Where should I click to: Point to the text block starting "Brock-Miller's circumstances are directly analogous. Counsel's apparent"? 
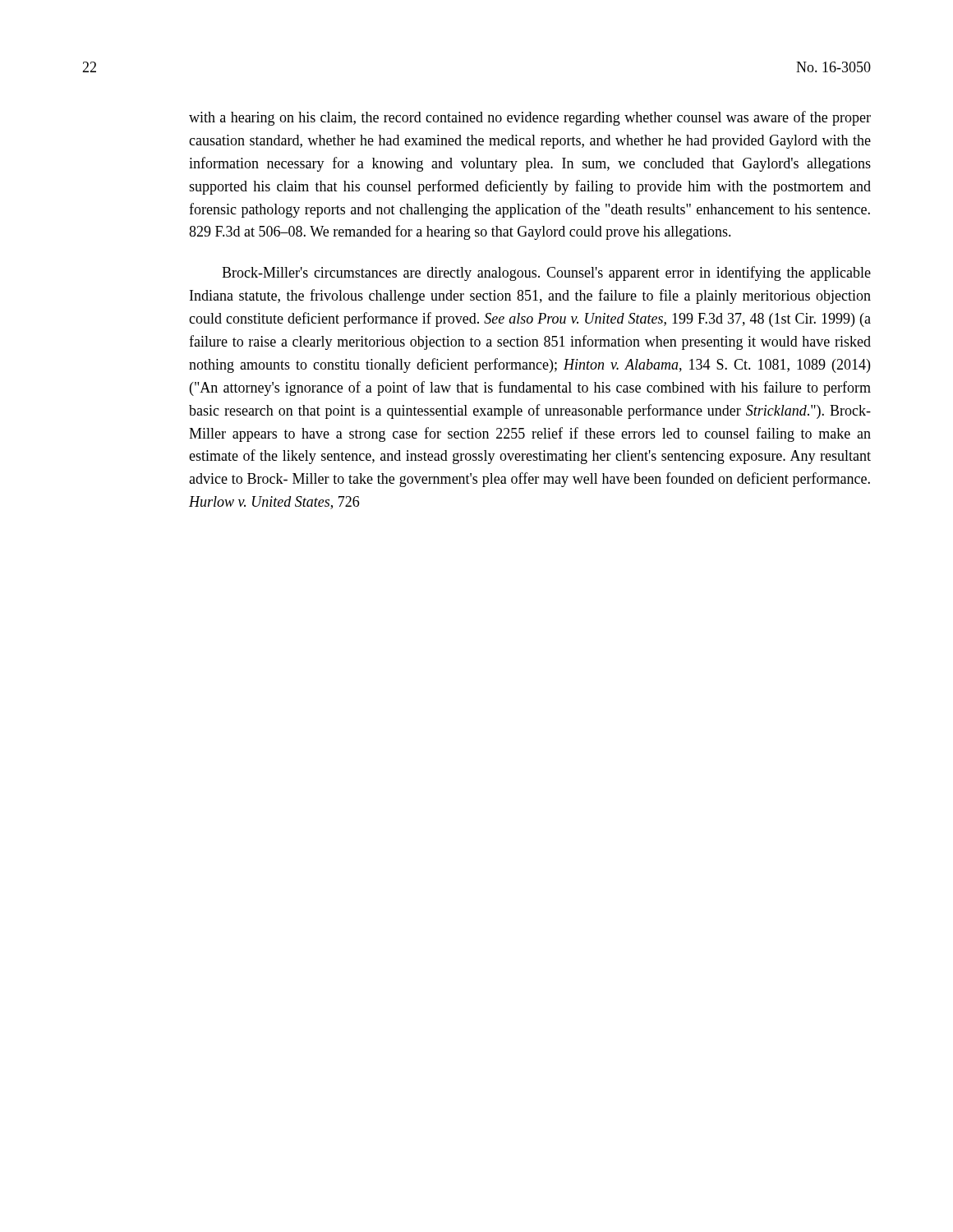[x=530, y=388]
